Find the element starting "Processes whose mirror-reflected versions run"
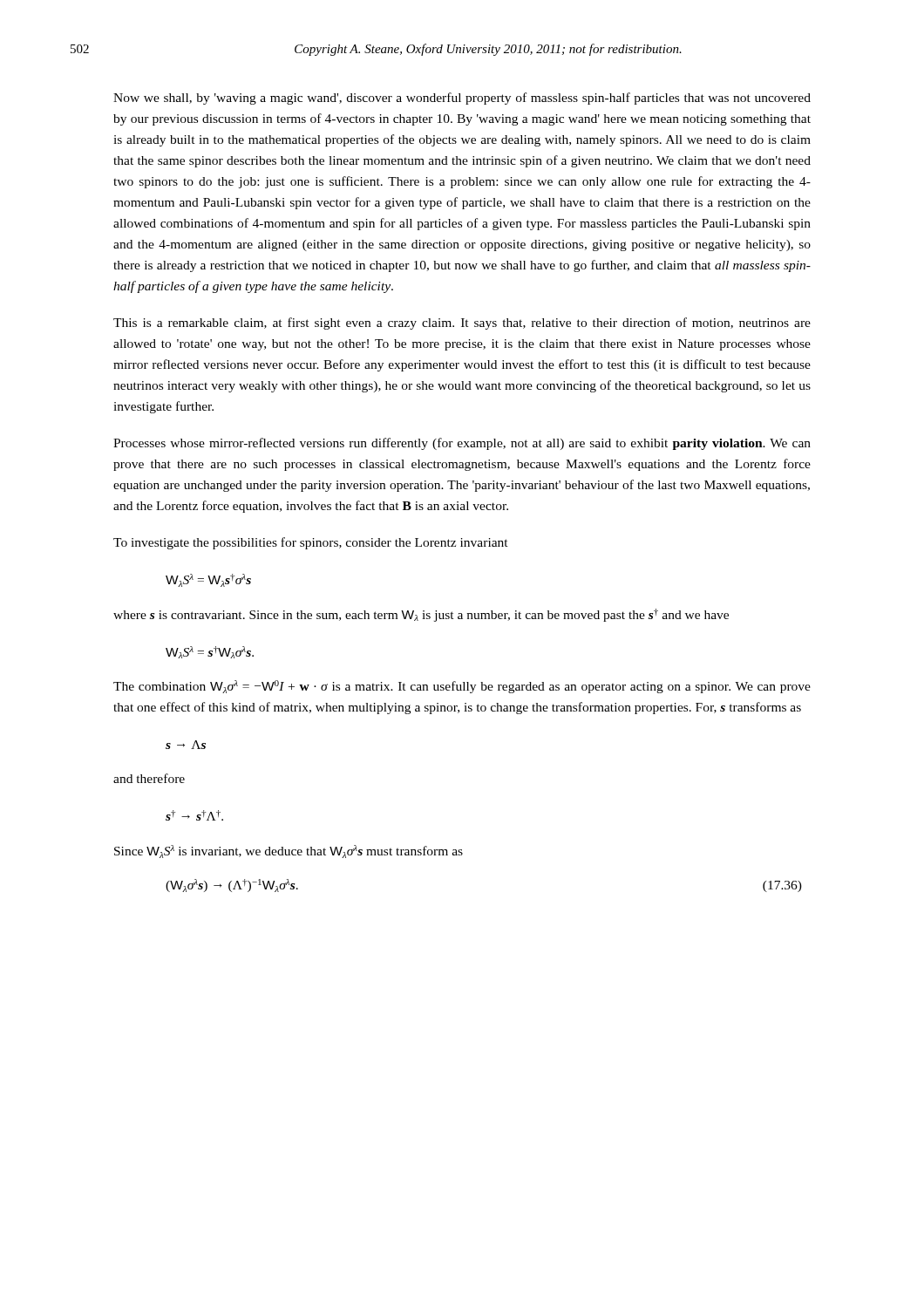This screenshot has height=1308, width=924. point(462,474)
